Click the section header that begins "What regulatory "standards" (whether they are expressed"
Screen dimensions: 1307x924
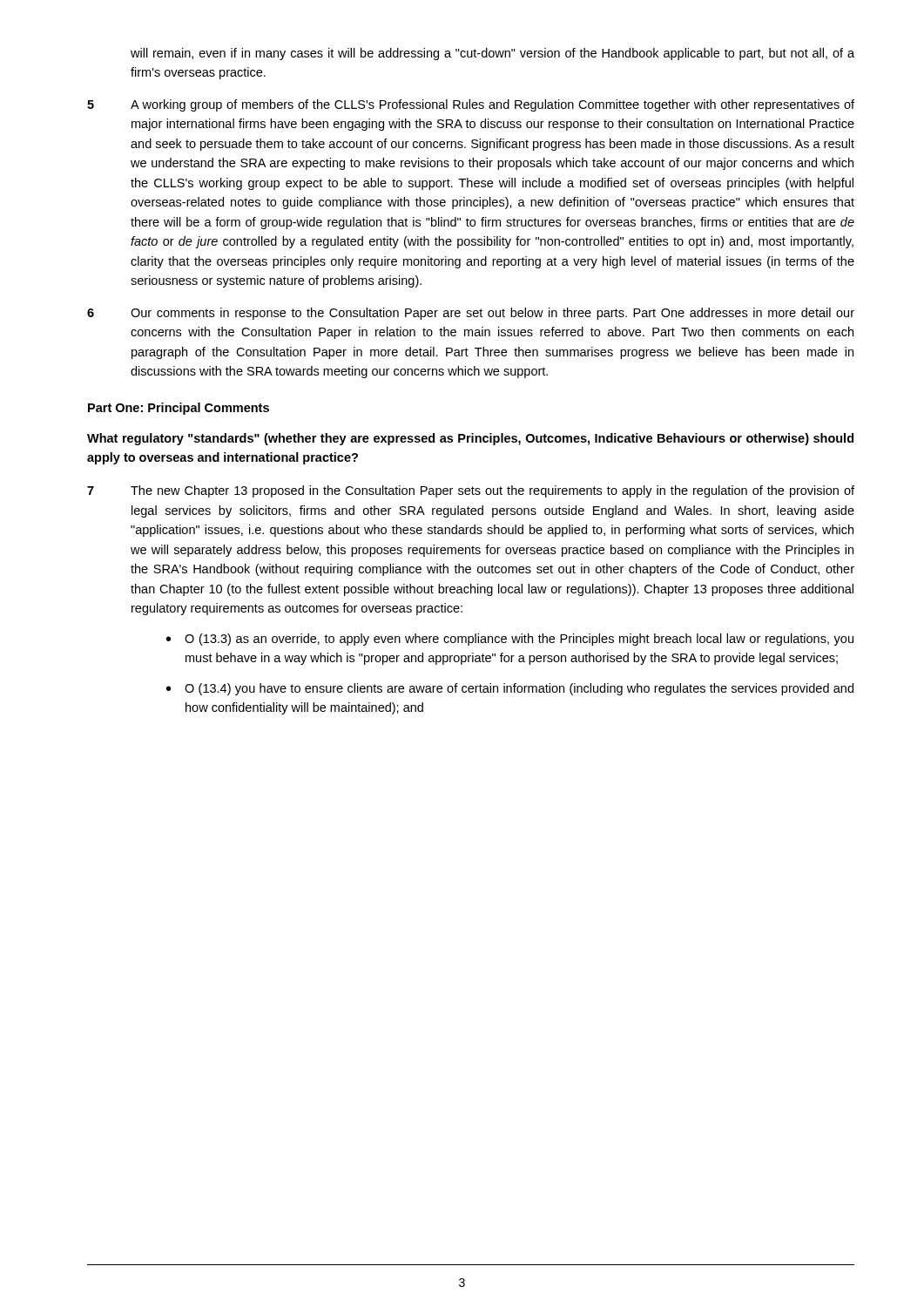tap(471, 448)
